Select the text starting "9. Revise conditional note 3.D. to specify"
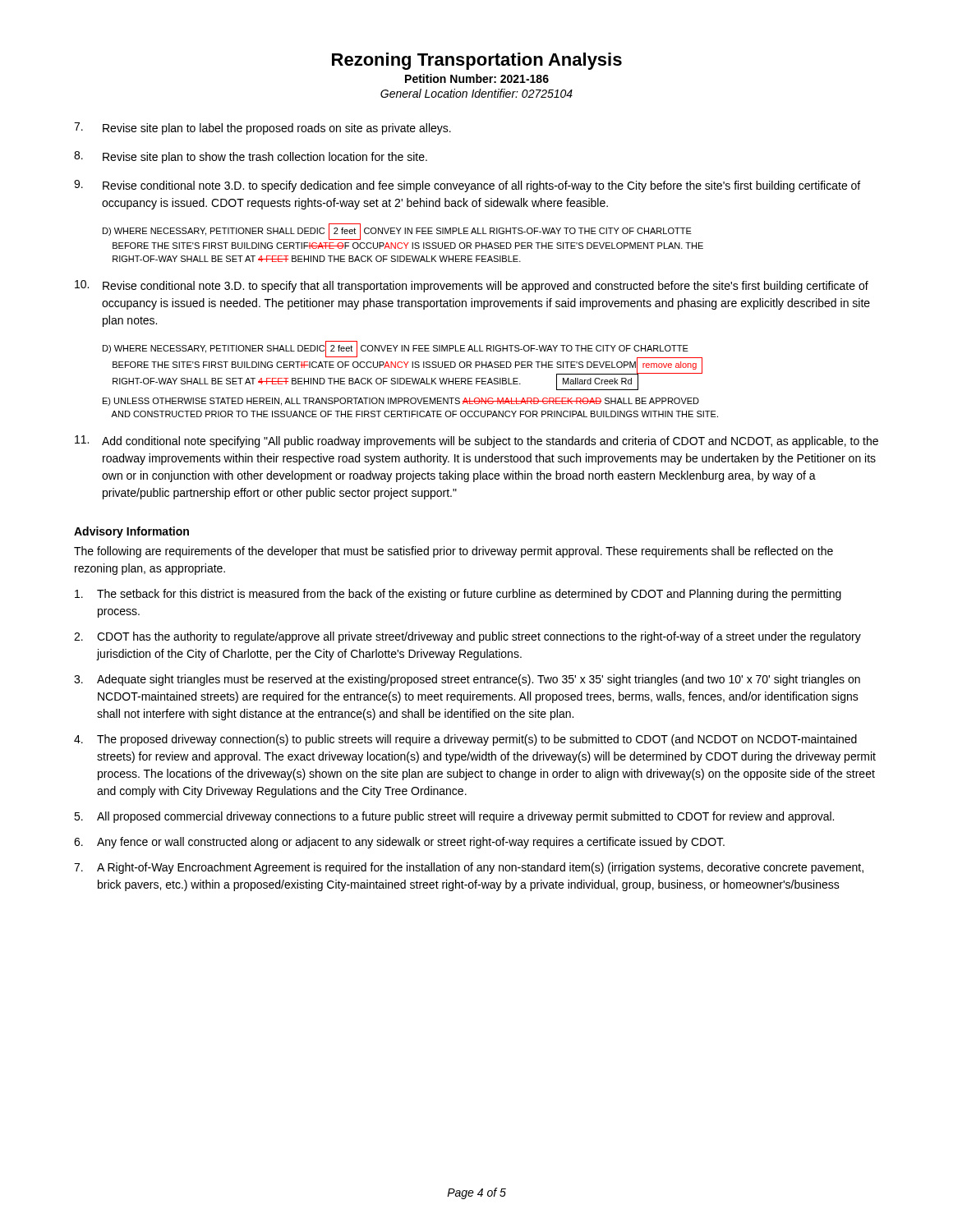The width and height of the screenshot is (953, 1232). point(476,195)
